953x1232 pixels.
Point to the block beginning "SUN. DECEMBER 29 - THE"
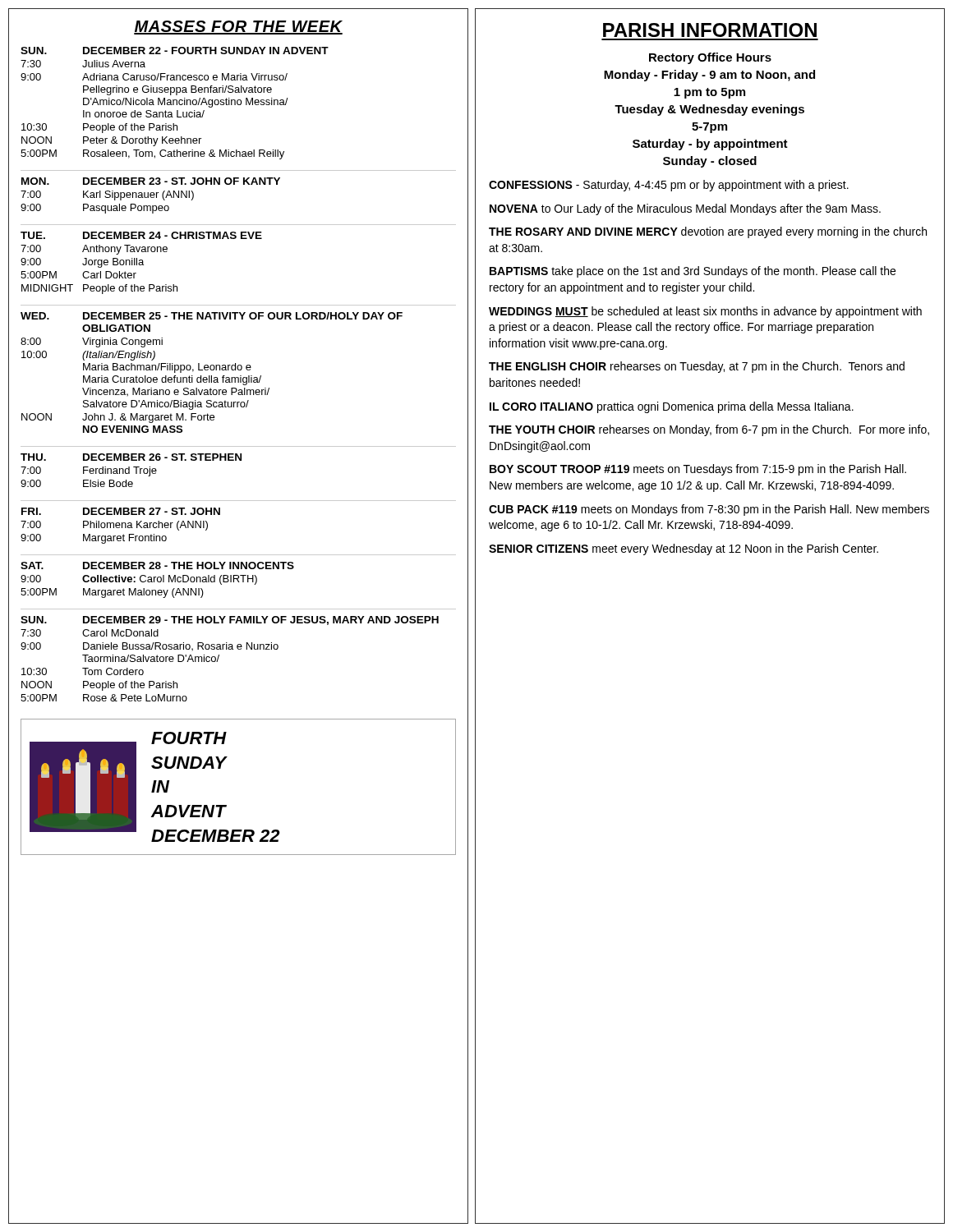click(238, 659)
